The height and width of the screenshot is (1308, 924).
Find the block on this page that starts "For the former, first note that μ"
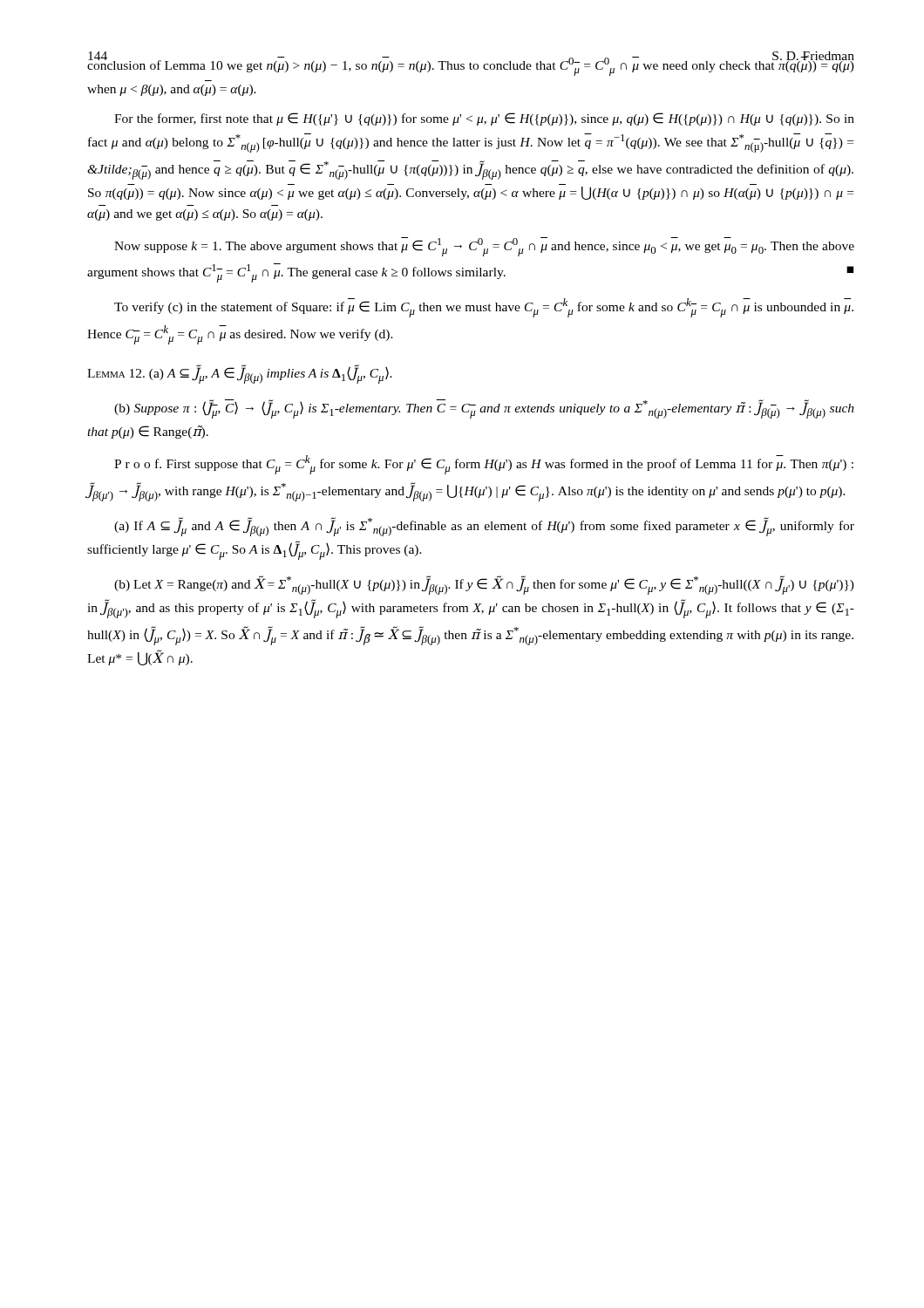coord(471,166)
